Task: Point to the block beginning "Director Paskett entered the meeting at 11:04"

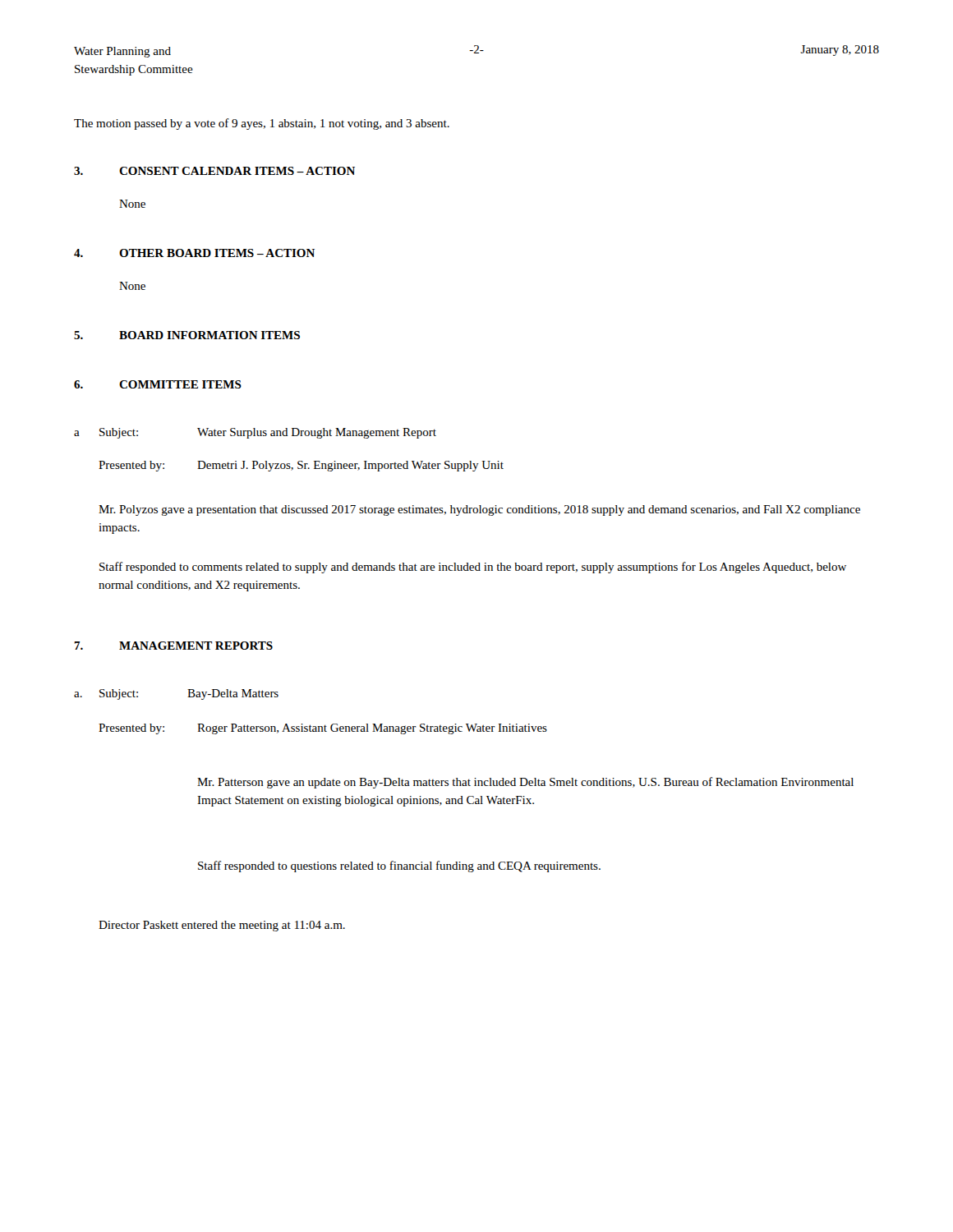Action: click(222, 925)
